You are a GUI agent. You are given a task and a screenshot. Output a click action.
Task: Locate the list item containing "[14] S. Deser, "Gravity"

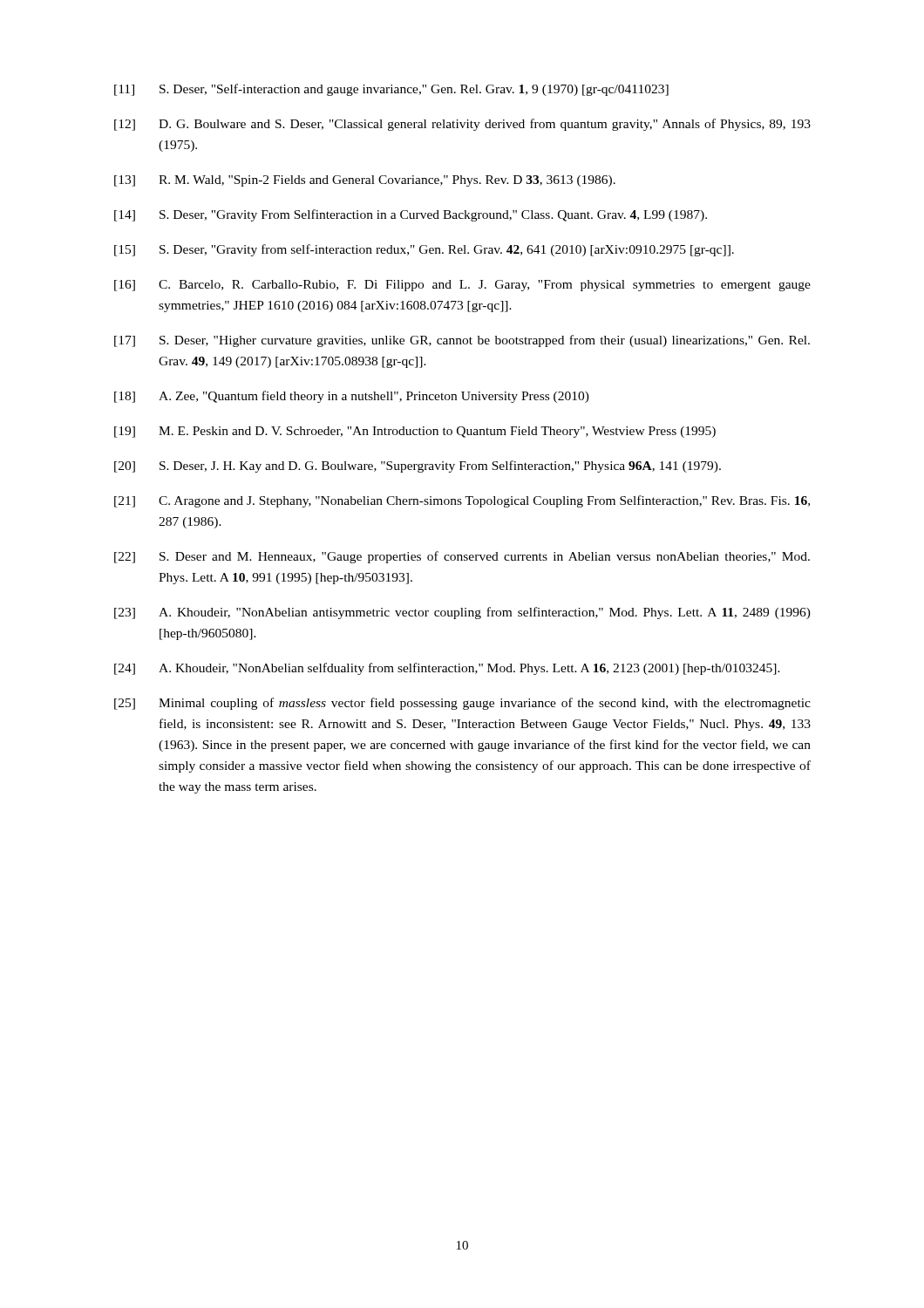click(x=411, y=215)
